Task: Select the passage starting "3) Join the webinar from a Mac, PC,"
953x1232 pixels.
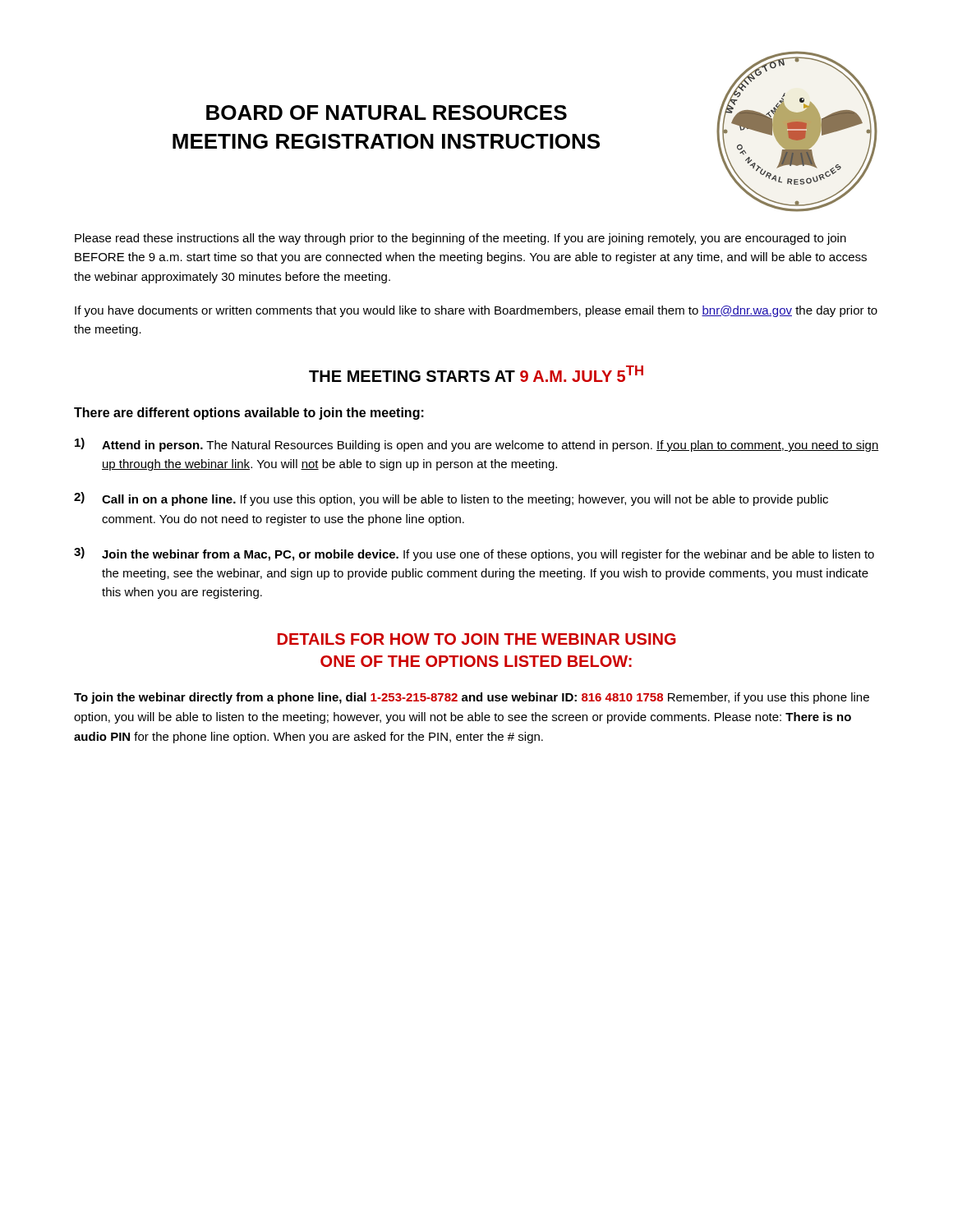Action: 476,573
